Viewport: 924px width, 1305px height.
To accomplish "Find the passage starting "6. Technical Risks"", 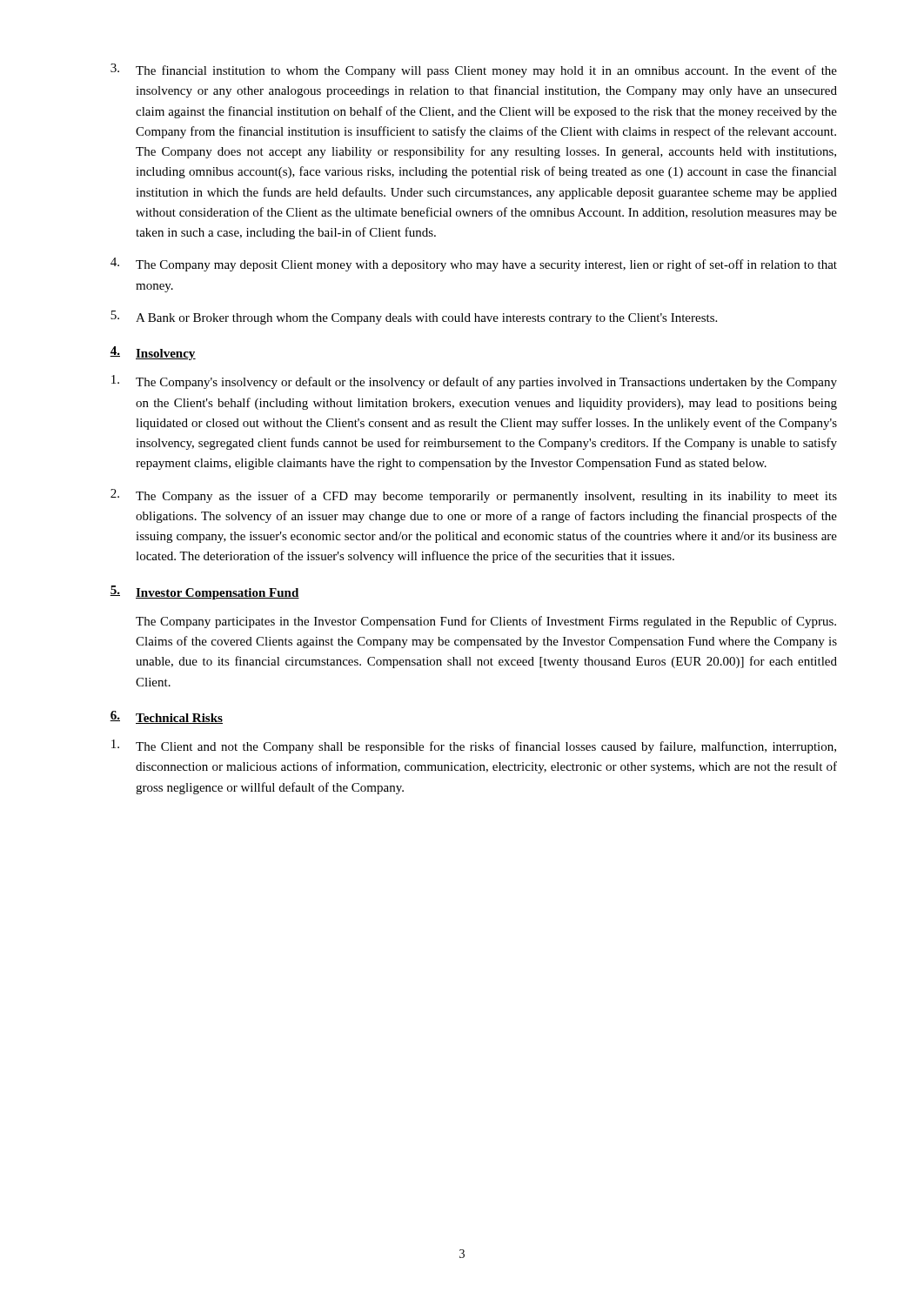I will pyautogui.click(x=155, y=718).
